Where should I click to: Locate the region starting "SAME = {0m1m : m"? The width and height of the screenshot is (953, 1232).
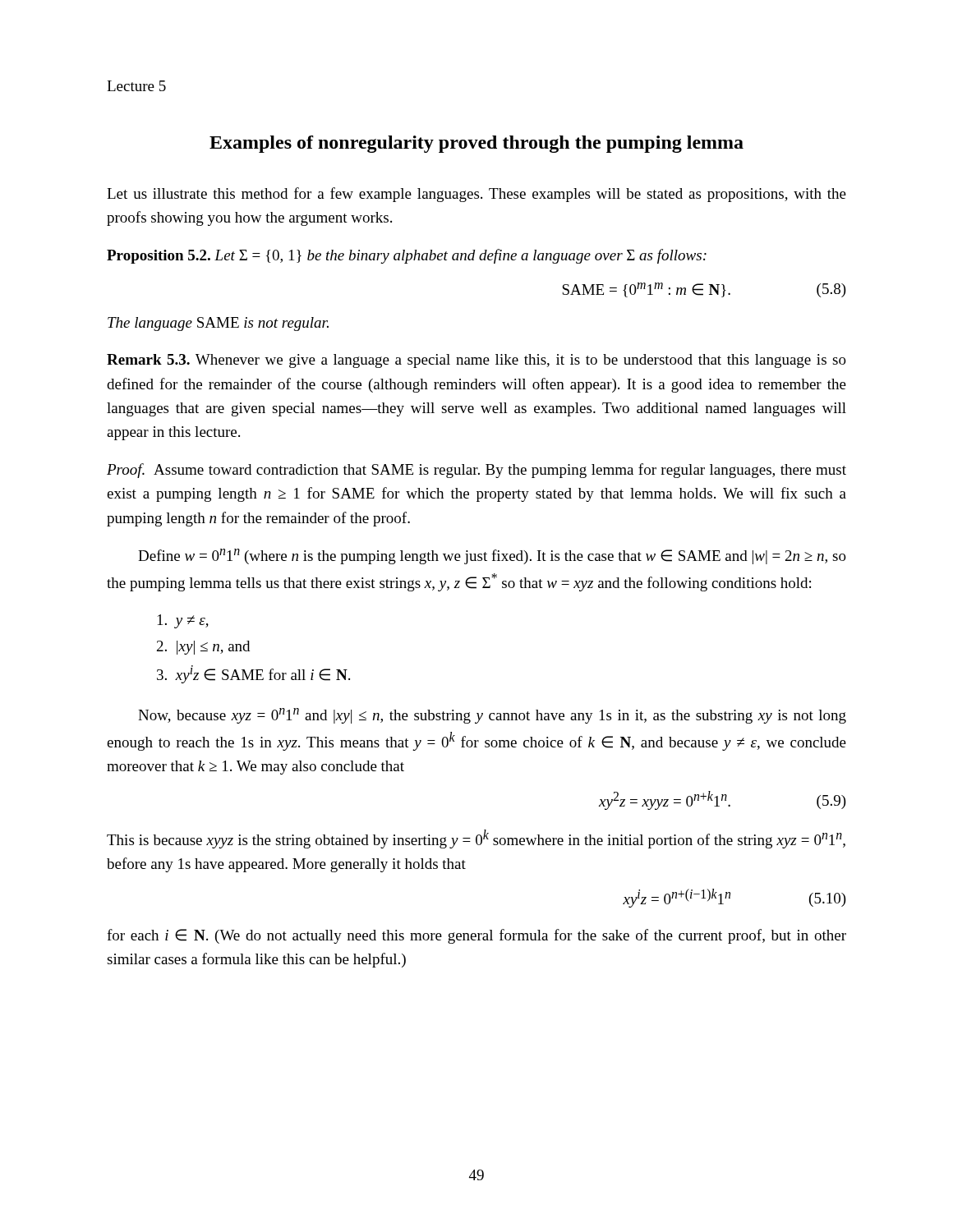pos(704,290)
